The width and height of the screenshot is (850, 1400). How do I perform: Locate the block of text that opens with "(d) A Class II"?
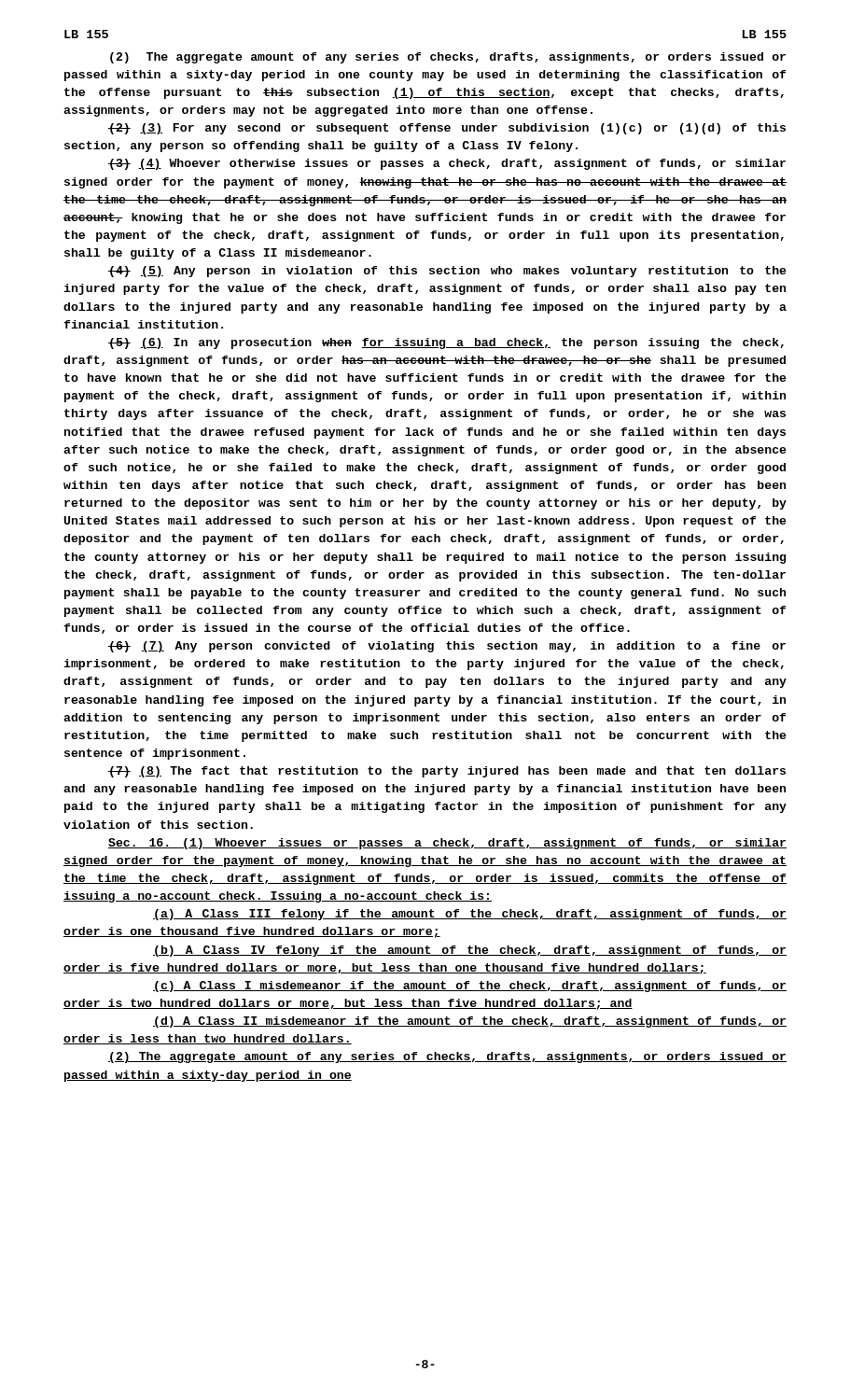425,1031
